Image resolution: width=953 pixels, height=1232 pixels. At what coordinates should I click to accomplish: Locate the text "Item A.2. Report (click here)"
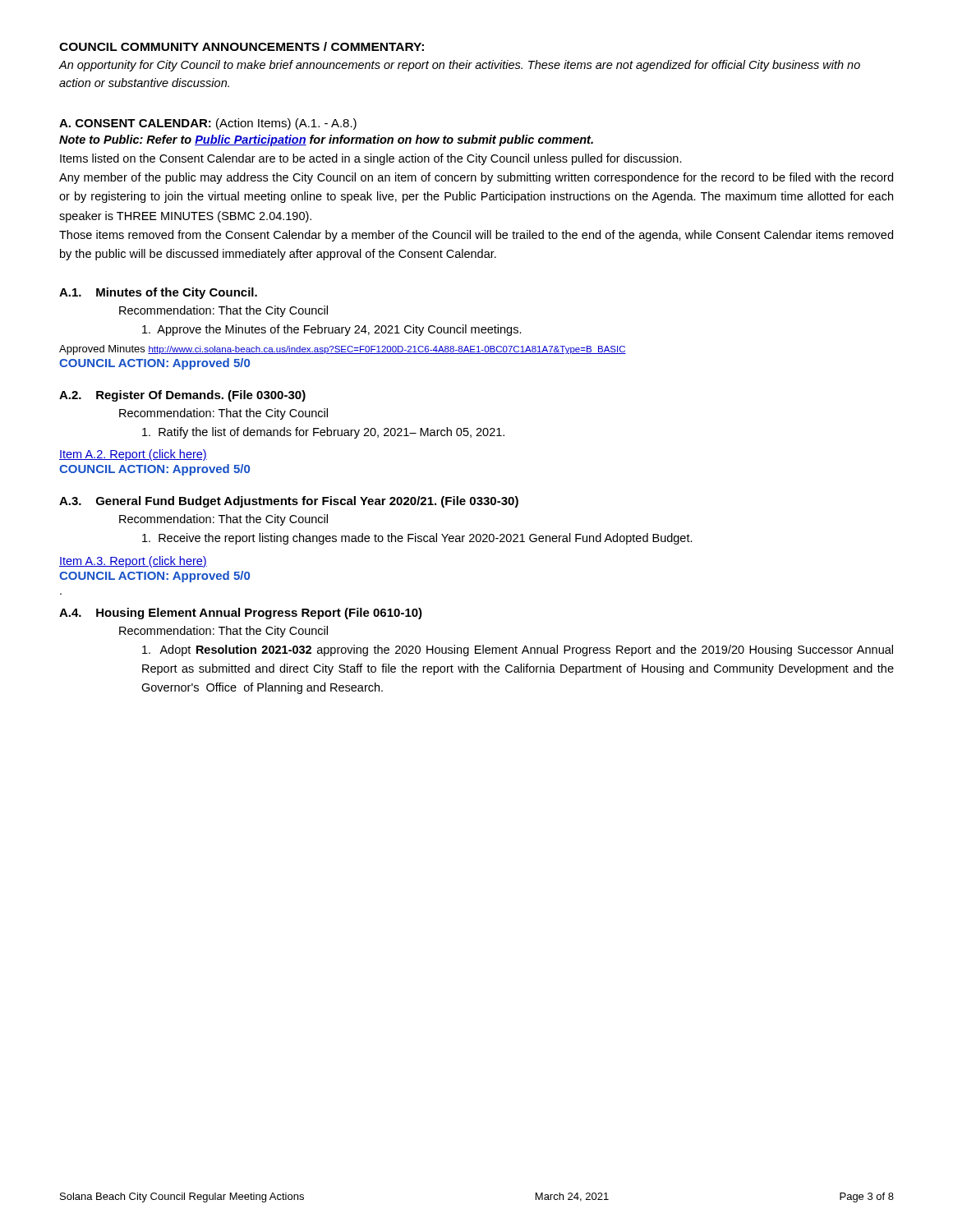(133, 455)
